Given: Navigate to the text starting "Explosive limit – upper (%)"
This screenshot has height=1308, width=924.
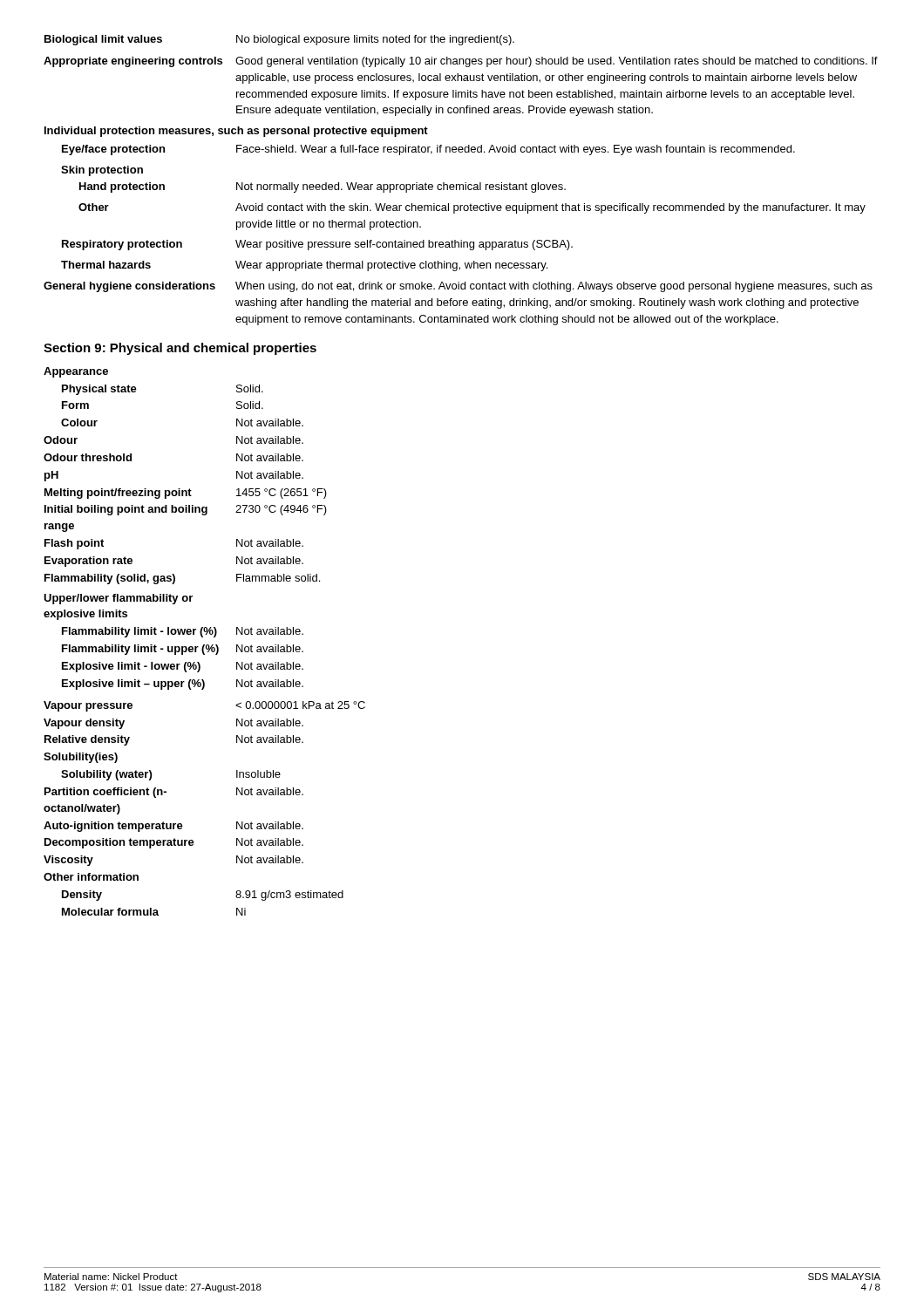Looking at the screenshot, I should point(183,685).
